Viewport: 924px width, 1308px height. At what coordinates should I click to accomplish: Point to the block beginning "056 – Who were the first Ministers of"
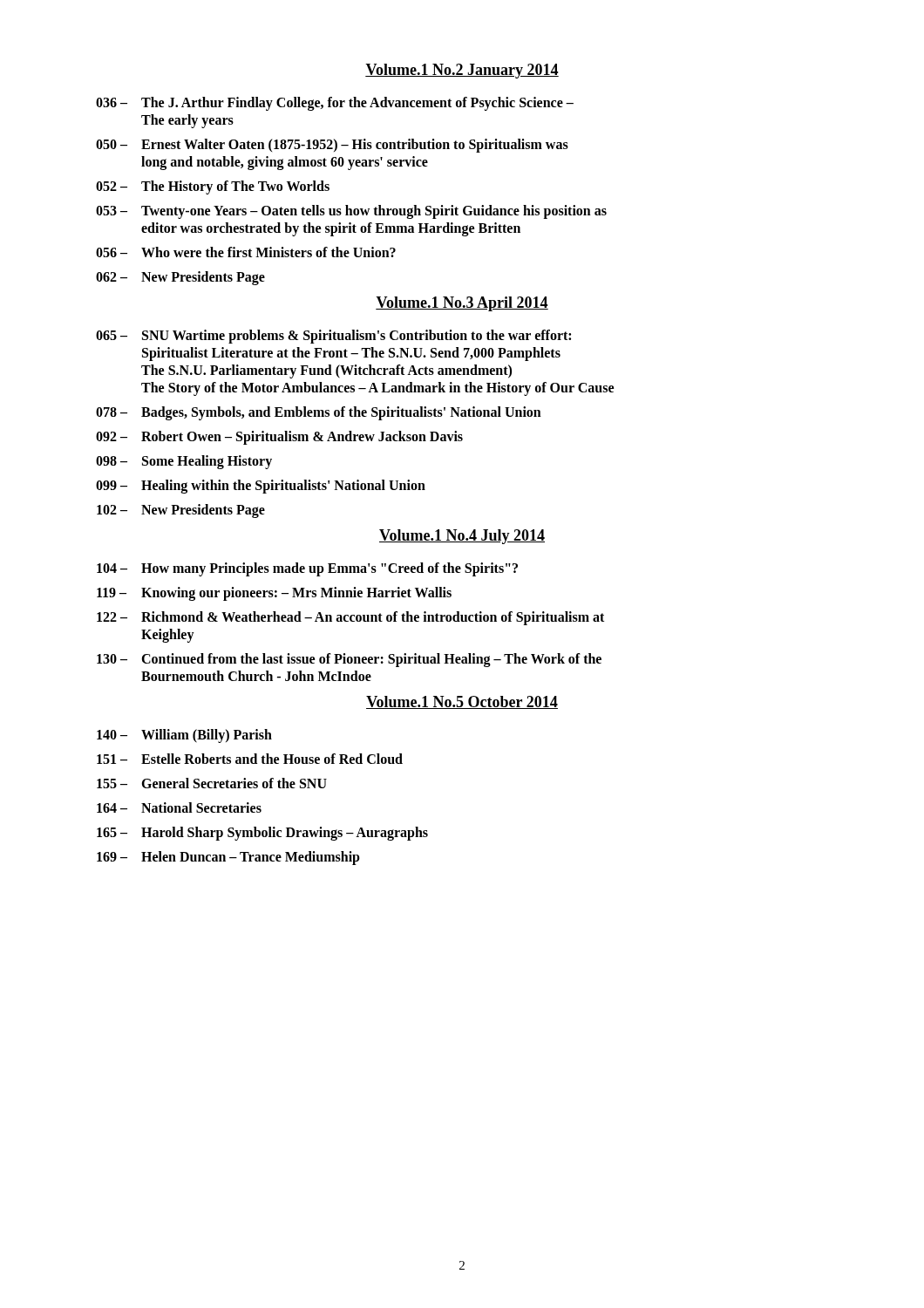click(x=246, y=253)
